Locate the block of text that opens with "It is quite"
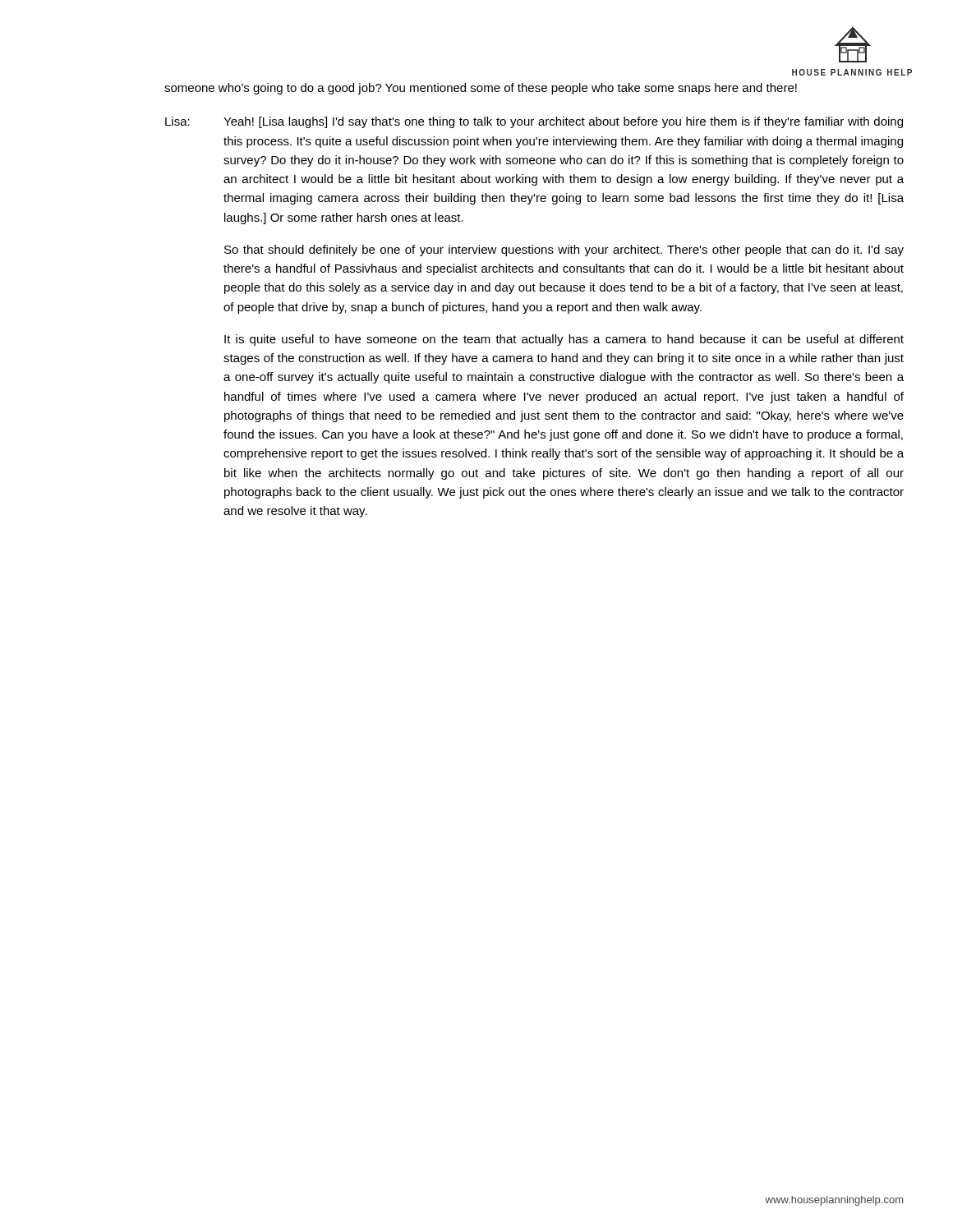 564,425
